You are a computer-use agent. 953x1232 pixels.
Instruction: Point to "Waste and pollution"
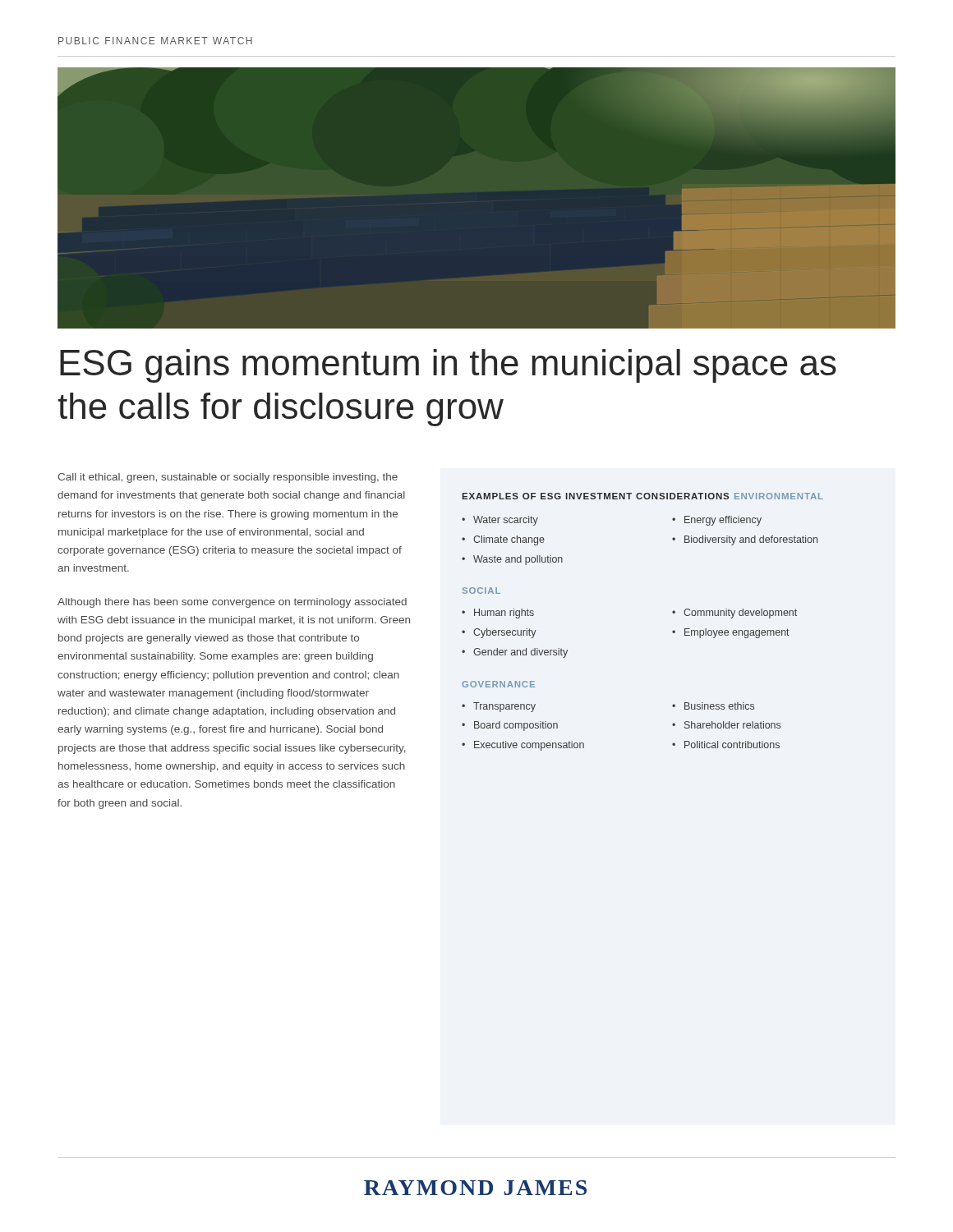[x=518, y=559]
